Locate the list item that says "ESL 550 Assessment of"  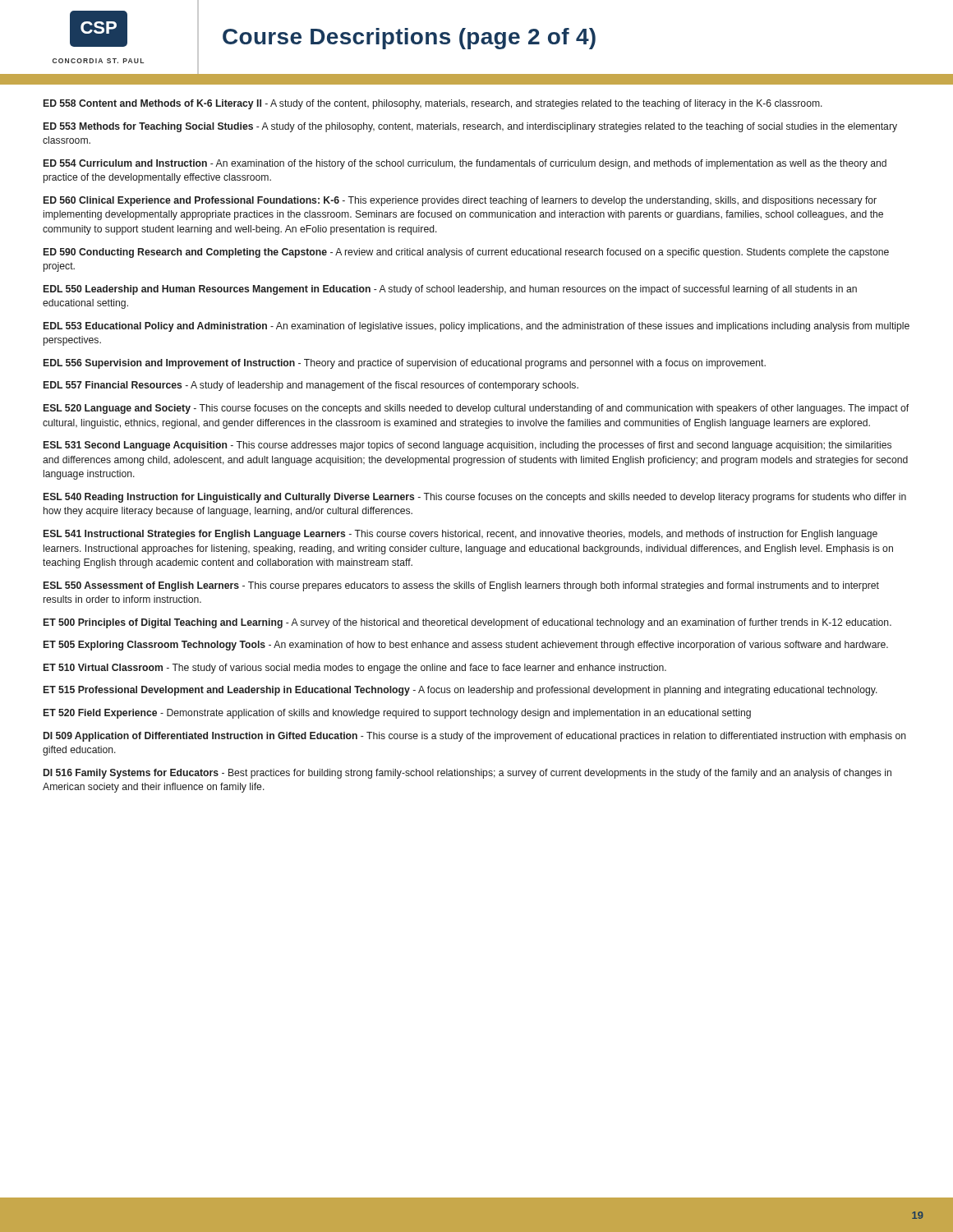[461, 593]
